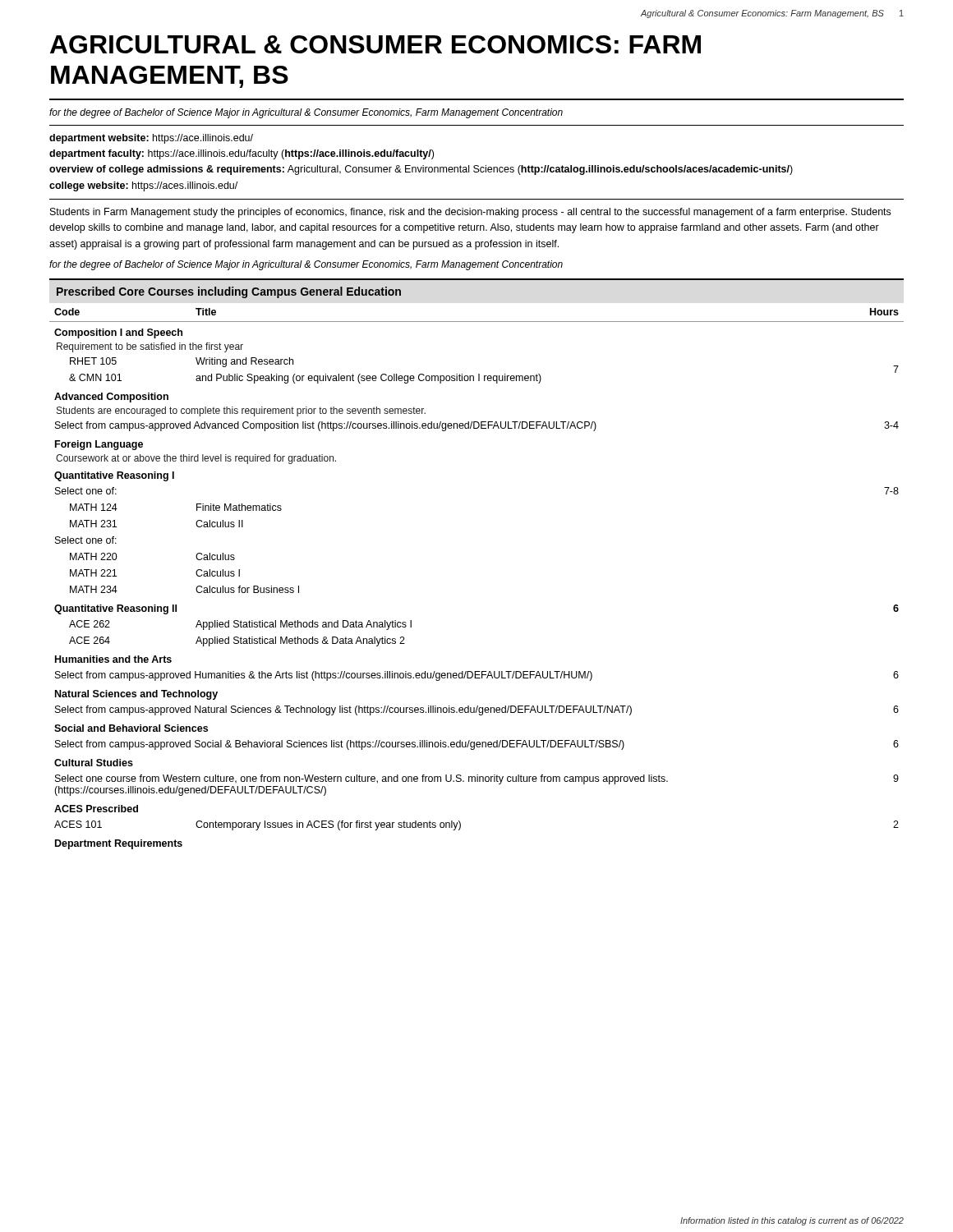The width and height of the screenshot is (953, 1232).
Task: Navigate to the passage starting "department website: https://ace.illinois.edu/ department faculty: https://ace.illinois.edu/faculty (https://ace.illinois.edu/faculty/) overview"
Action: coord(476,162)
